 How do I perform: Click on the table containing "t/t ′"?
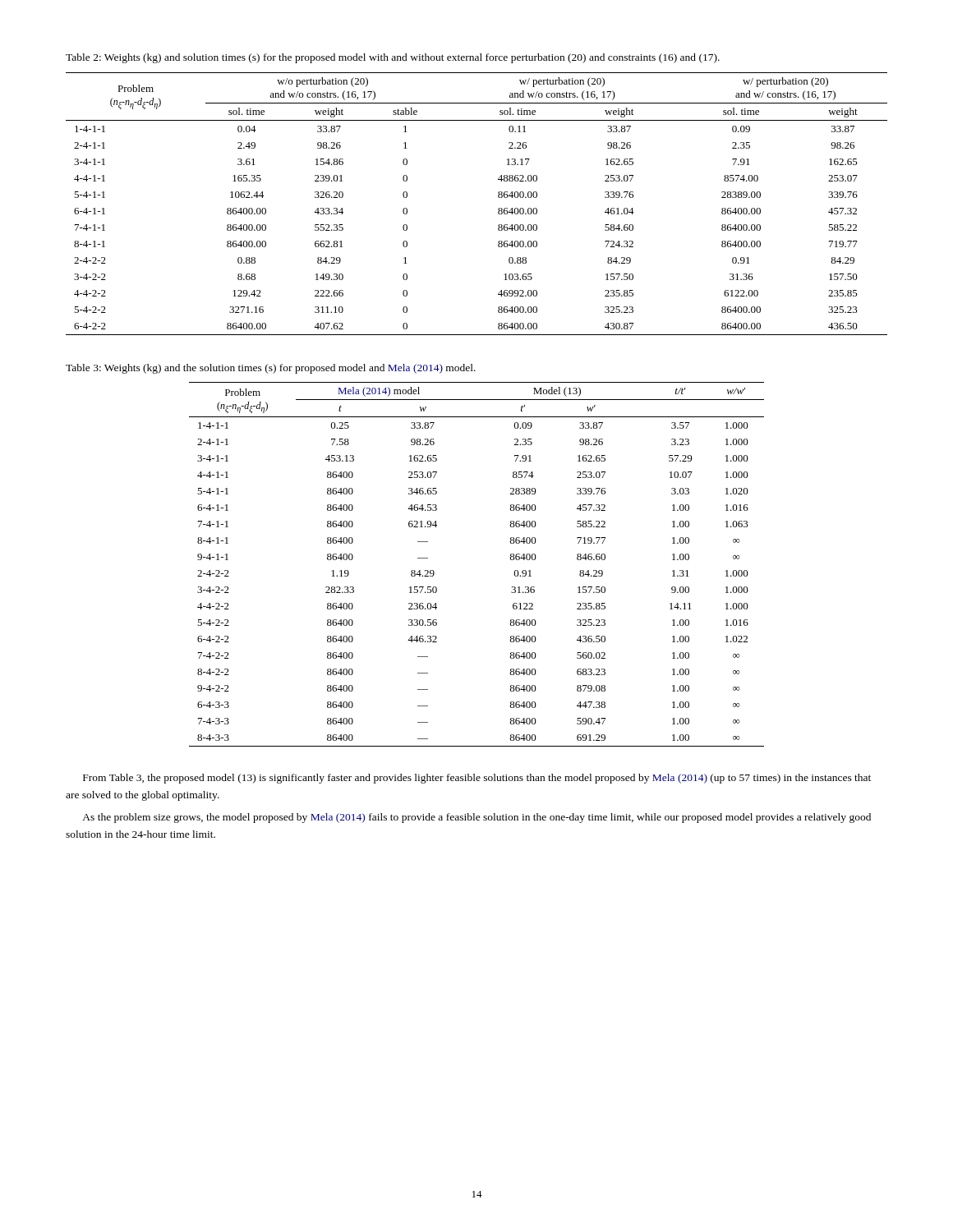[476, 564]
